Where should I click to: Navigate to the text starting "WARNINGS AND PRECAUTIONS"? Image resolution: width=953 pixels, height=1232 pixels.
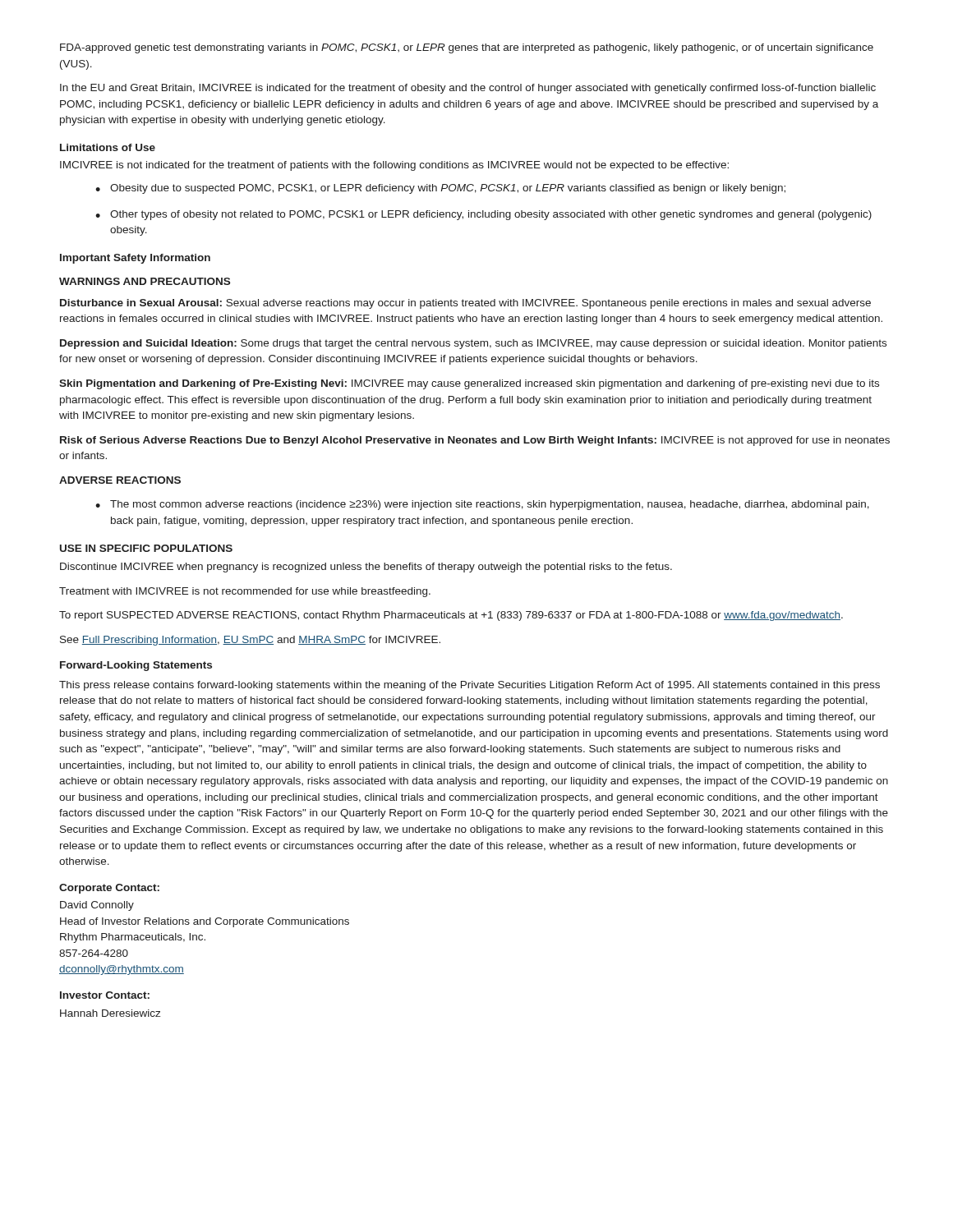coord(145,282)
